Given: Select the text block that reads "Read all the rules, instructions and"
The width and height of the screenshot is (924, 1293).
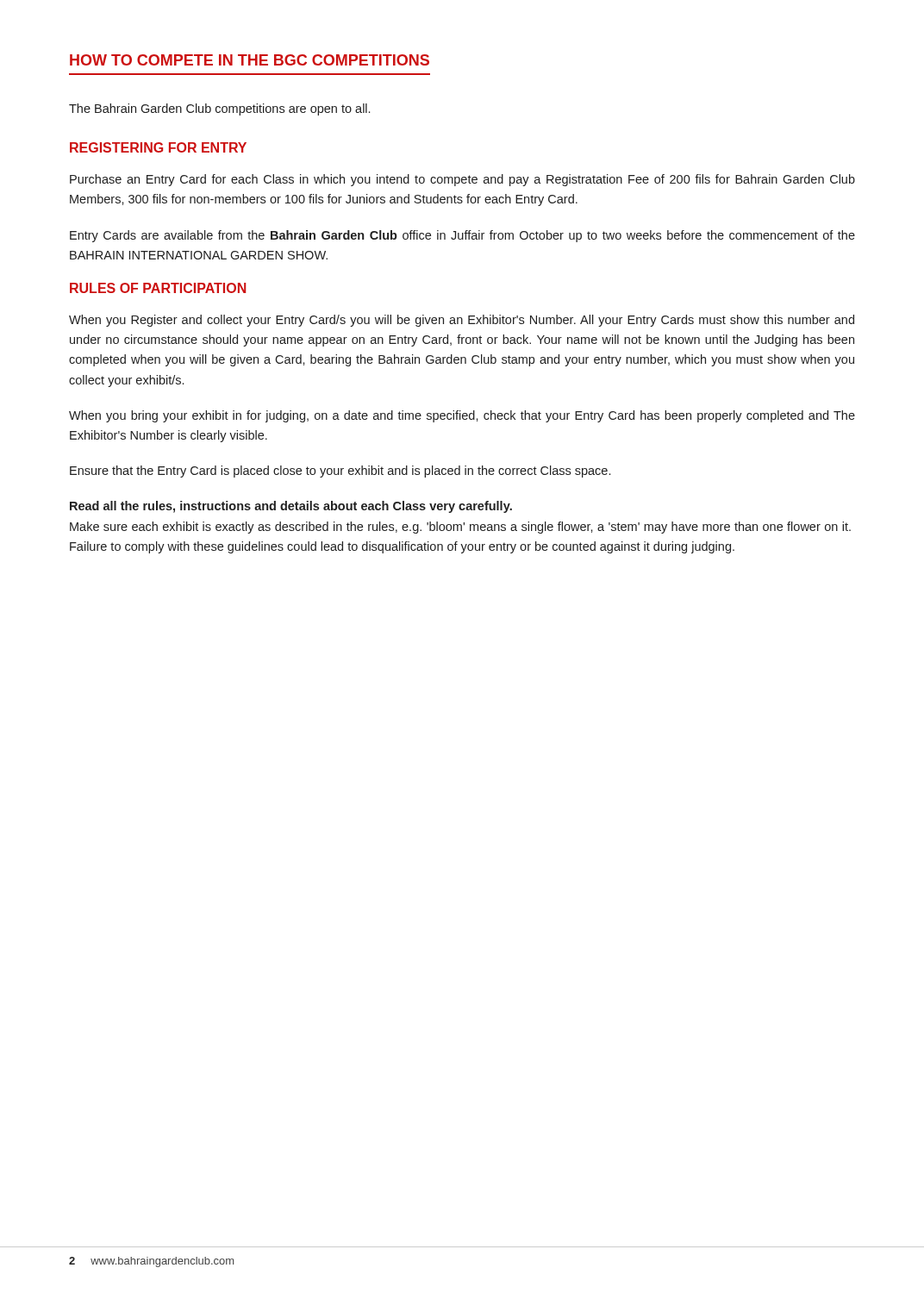Looking at the screenshot, I should (462, 527).
